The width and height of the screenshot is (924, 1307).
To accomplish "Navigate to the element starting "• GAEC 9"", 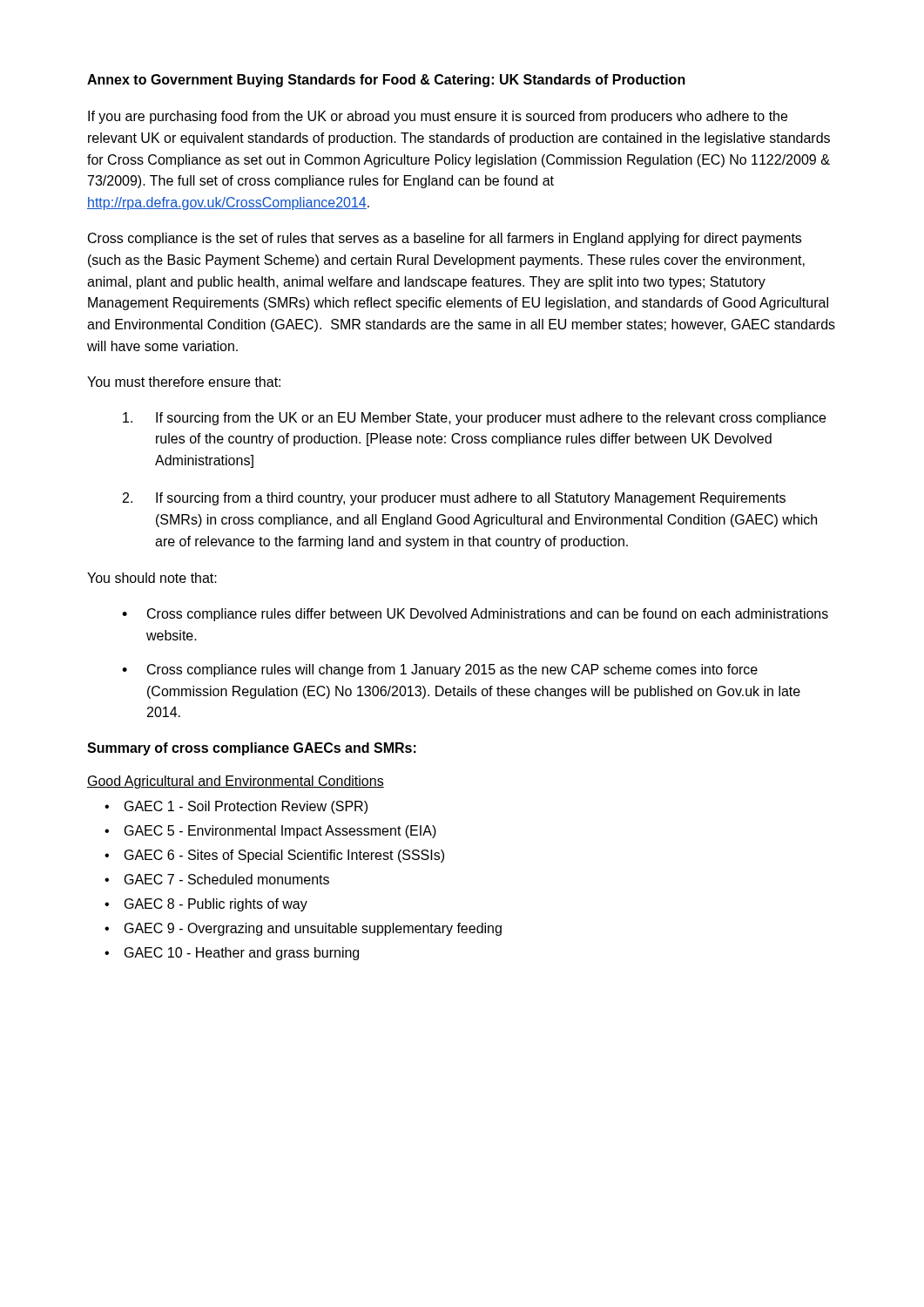I will click(303, 929).
